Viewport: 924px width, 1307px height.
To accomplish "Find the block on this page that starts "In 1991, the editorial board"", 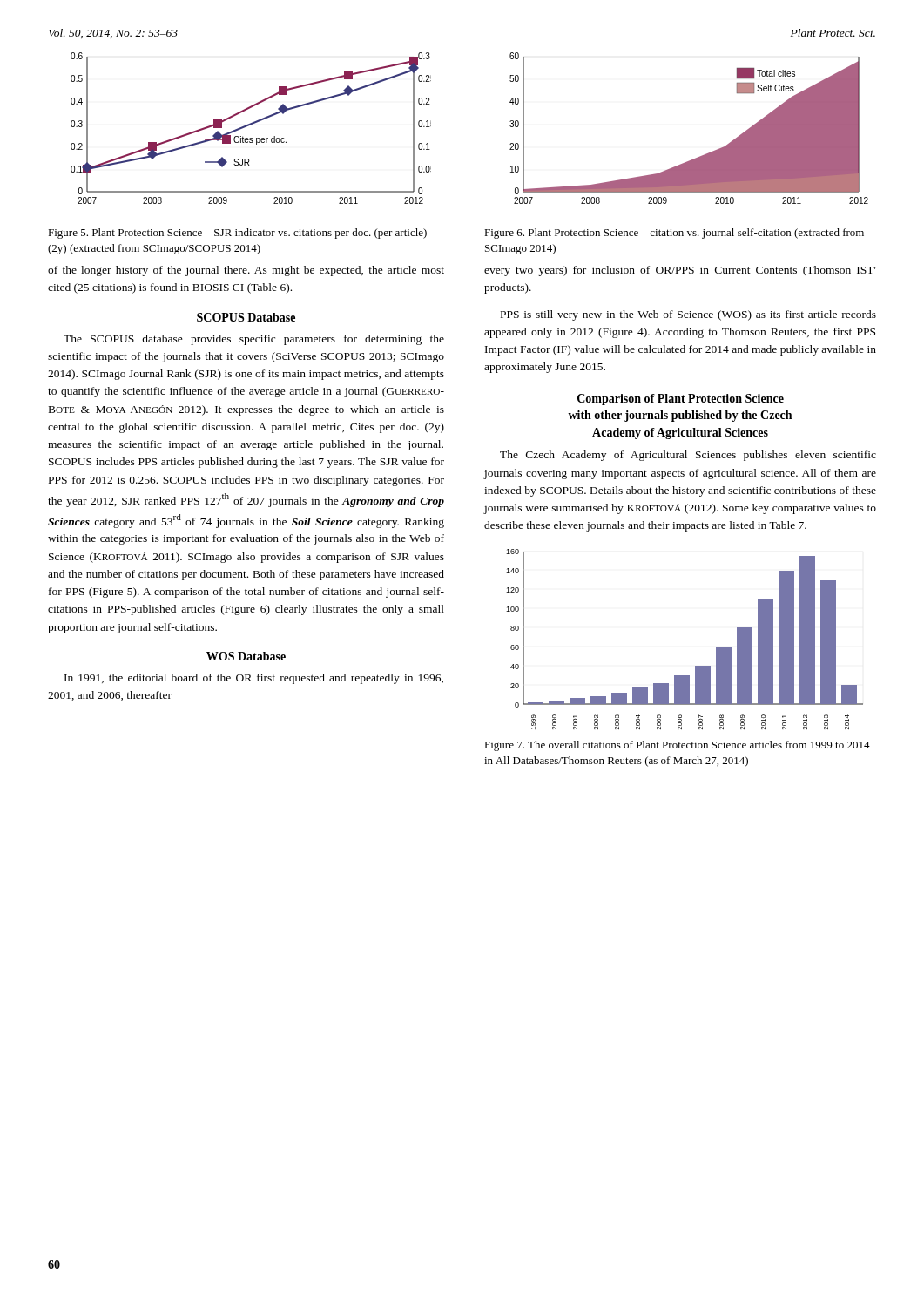I will tap(246, 686).
